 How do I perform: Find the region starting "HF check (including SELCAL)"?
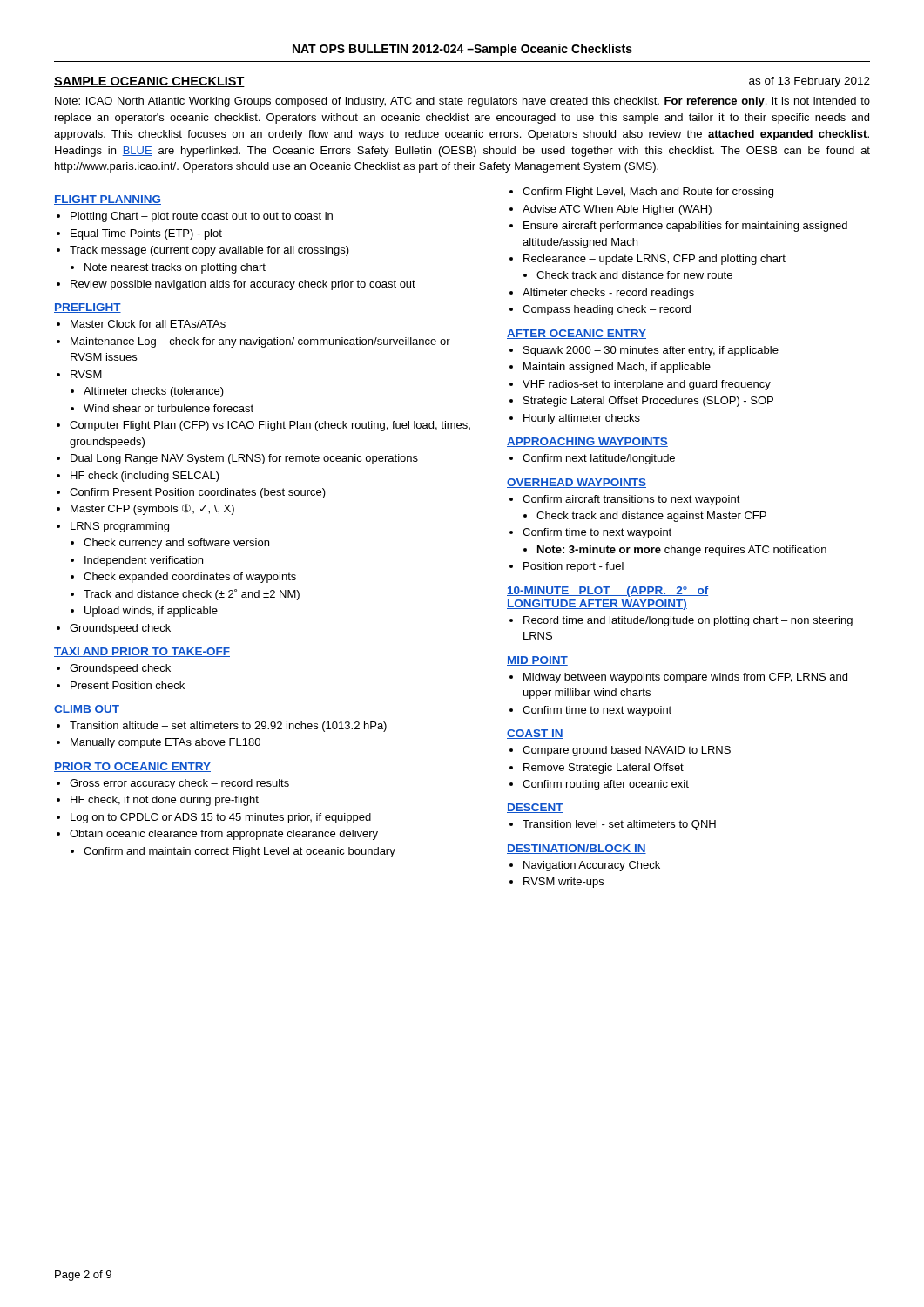[x=145, y=475]
